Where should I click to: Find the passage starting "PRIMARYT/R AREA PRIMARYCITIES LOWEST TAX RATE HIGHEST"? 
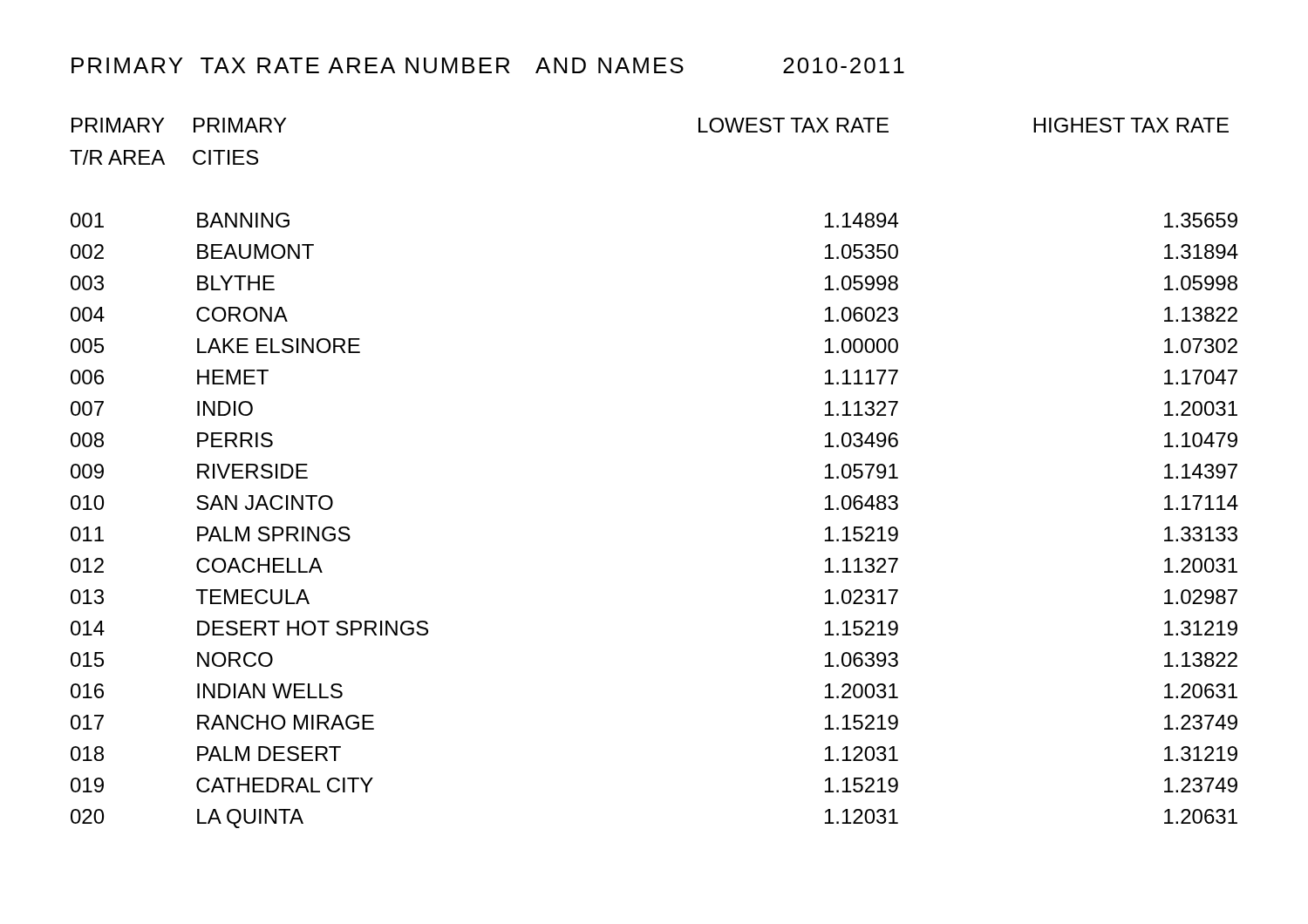point(112,126)
